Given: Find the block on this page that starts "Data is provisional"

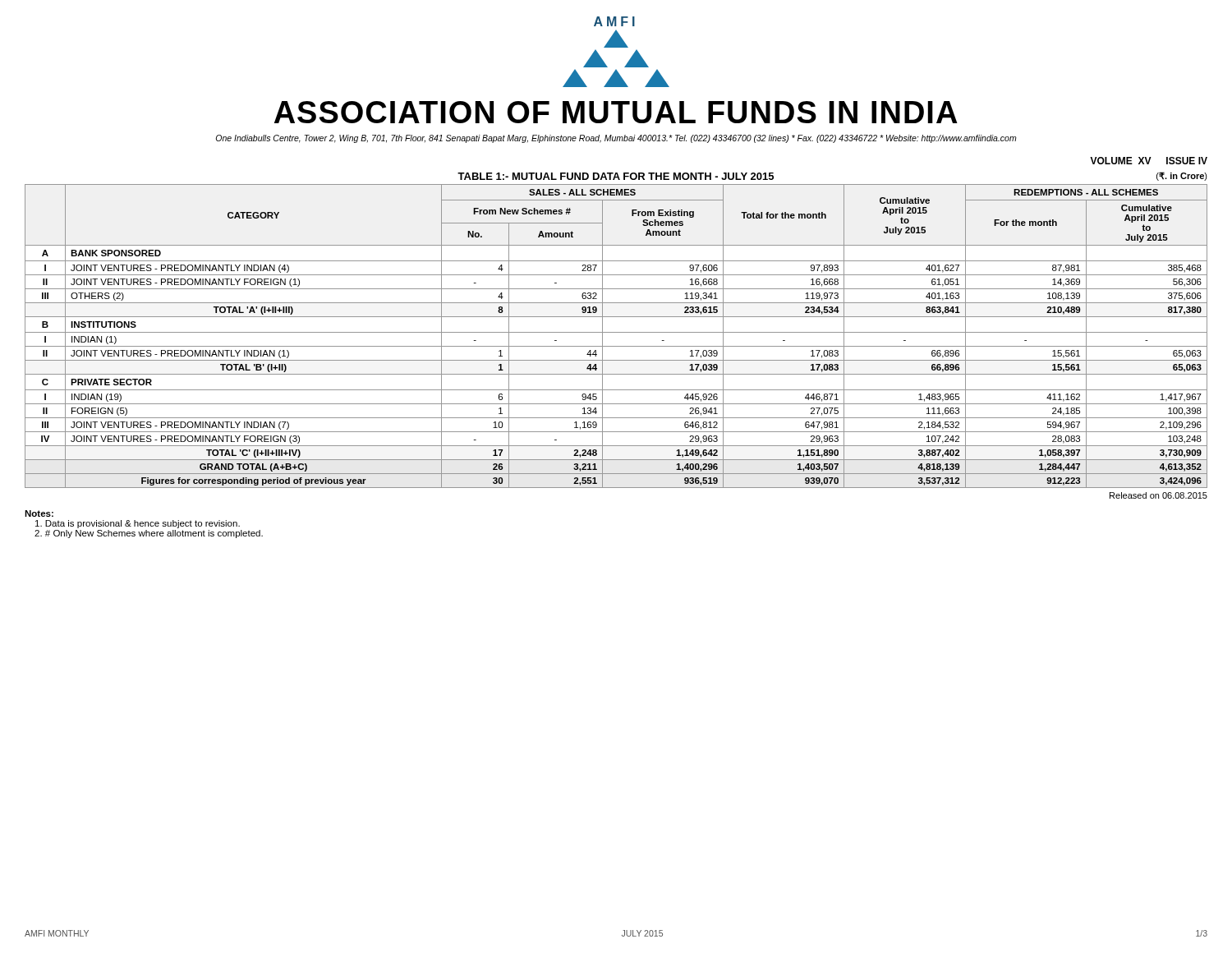Looking at the screenshot, I should pos(137,523).
